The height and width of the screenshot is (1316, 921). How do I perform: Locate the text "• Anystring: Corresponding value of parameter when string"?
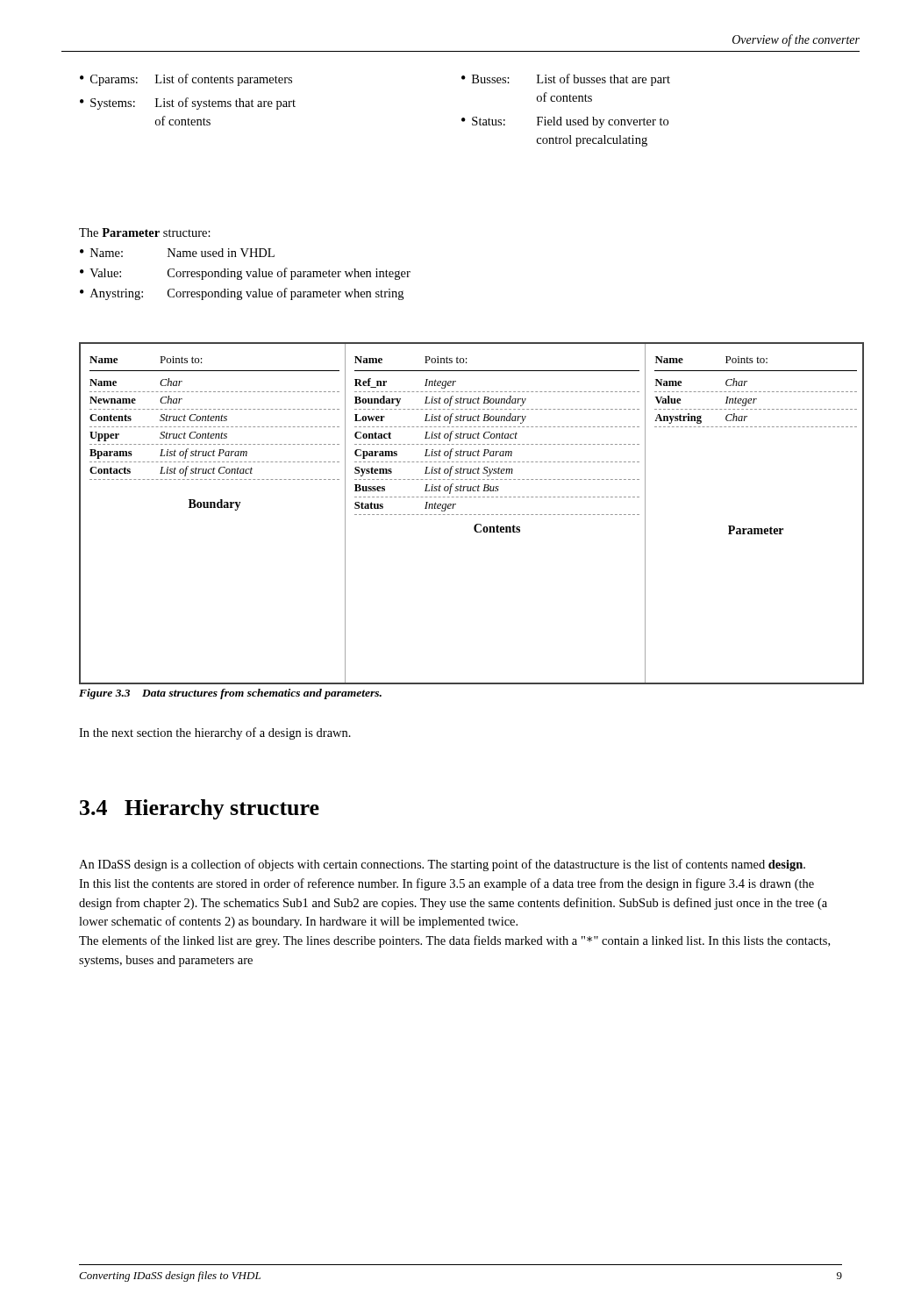point(241,293)
